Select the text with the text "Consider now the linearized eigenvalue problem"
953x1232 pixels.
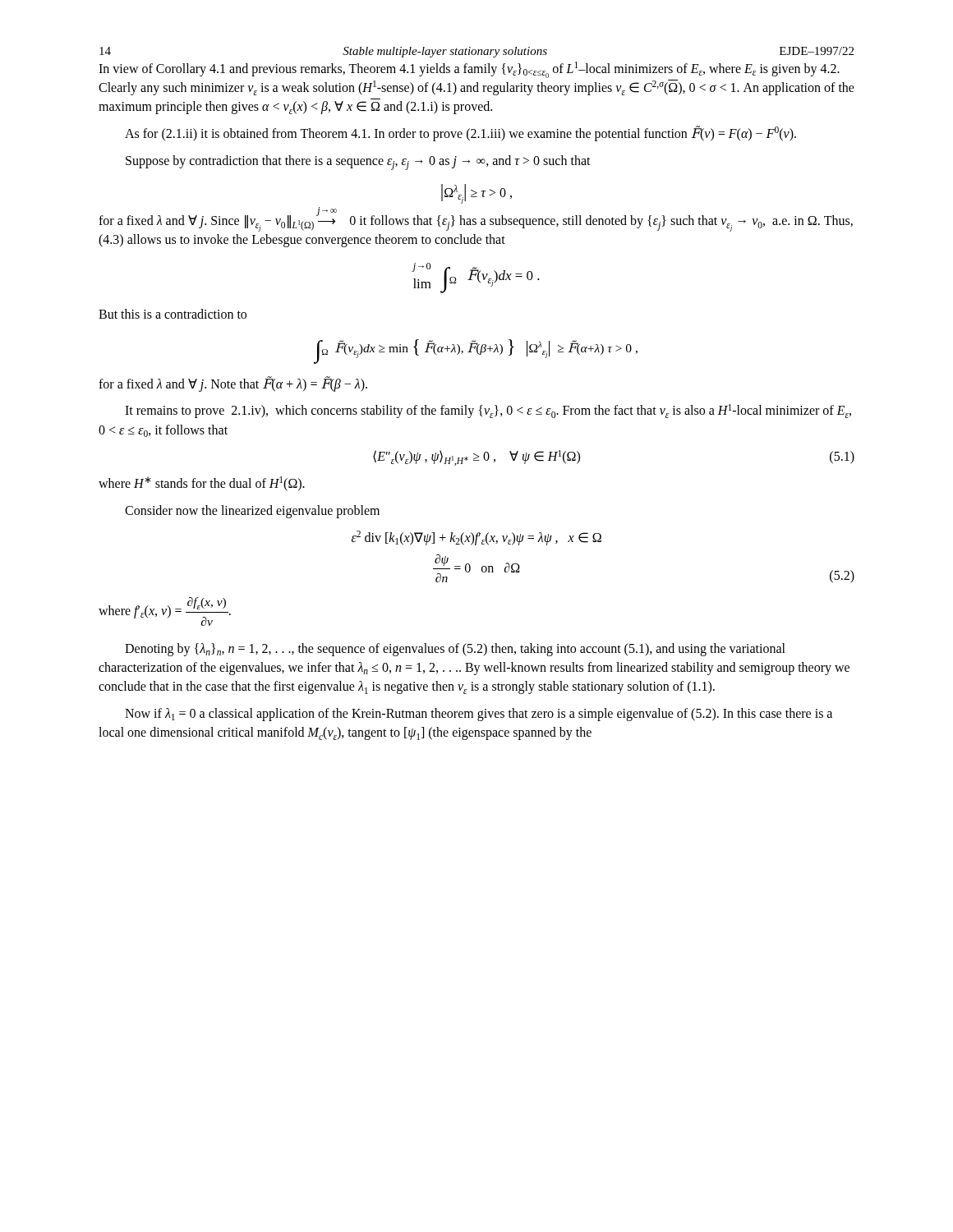(x=252, y=512)
